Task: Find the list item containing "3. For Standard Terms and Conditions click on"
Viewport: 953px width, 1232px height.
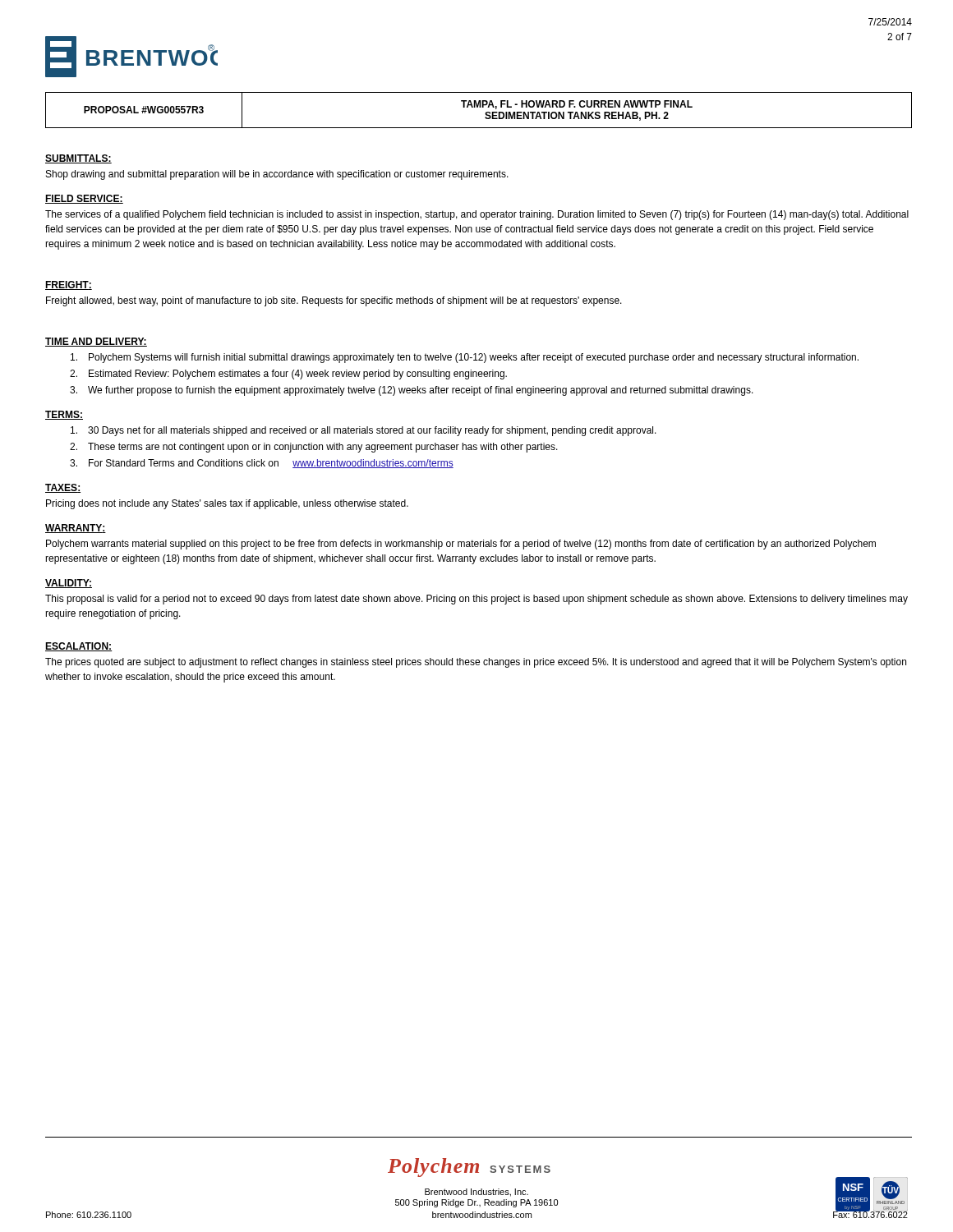Action: point(262,464)
